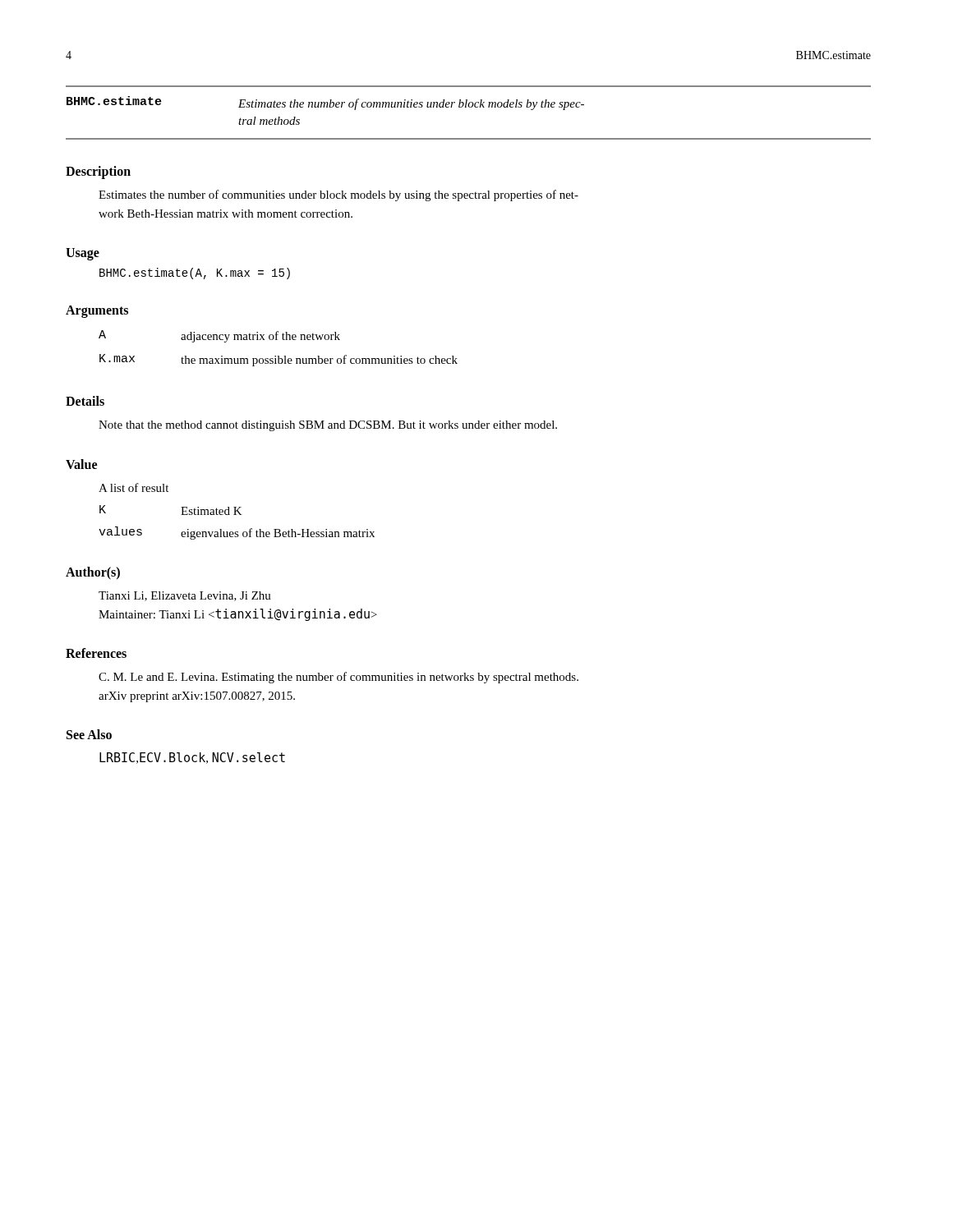The width and height of the screenshot is (953, 1232).
Task: Find the table that mentions "K Estimated K values eigenvalues"
Action: (x=485, y=522)
